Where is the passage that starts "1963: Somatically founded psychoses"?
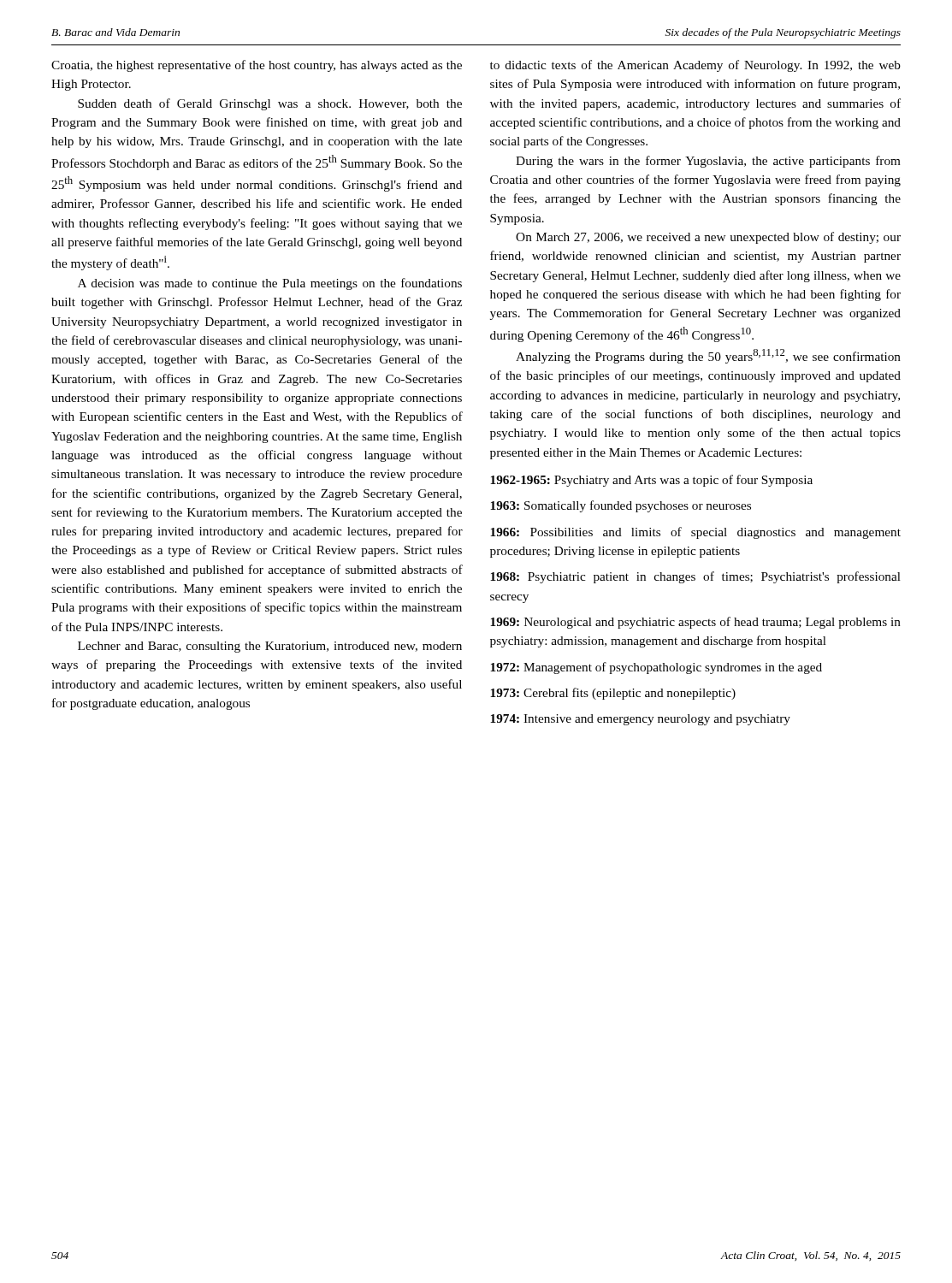 [x=621, y=505]
